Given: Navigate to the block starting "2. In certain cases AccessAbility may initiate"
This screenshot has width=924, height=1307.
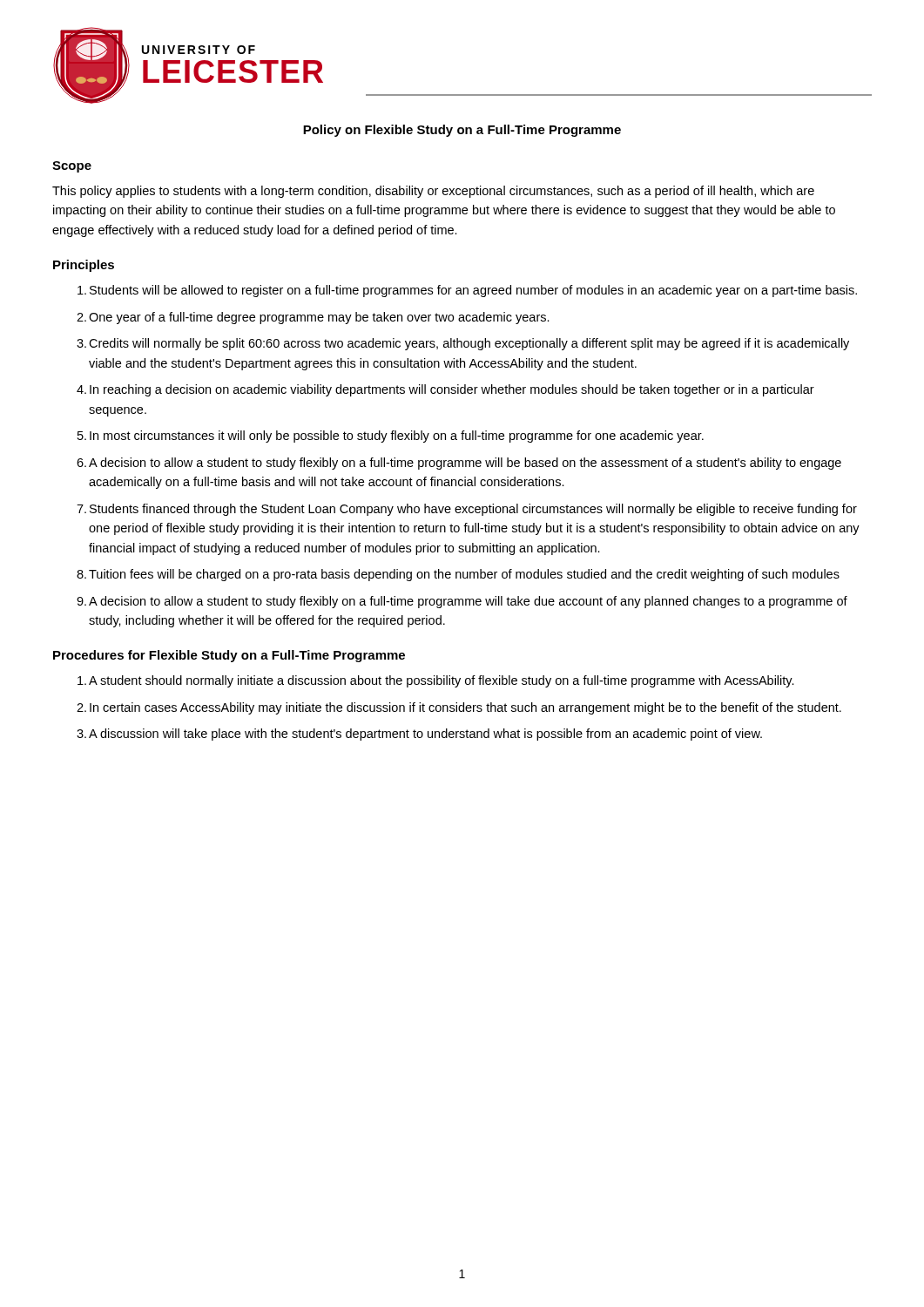Looking at the screenshot, I should [x=462, y=708].
